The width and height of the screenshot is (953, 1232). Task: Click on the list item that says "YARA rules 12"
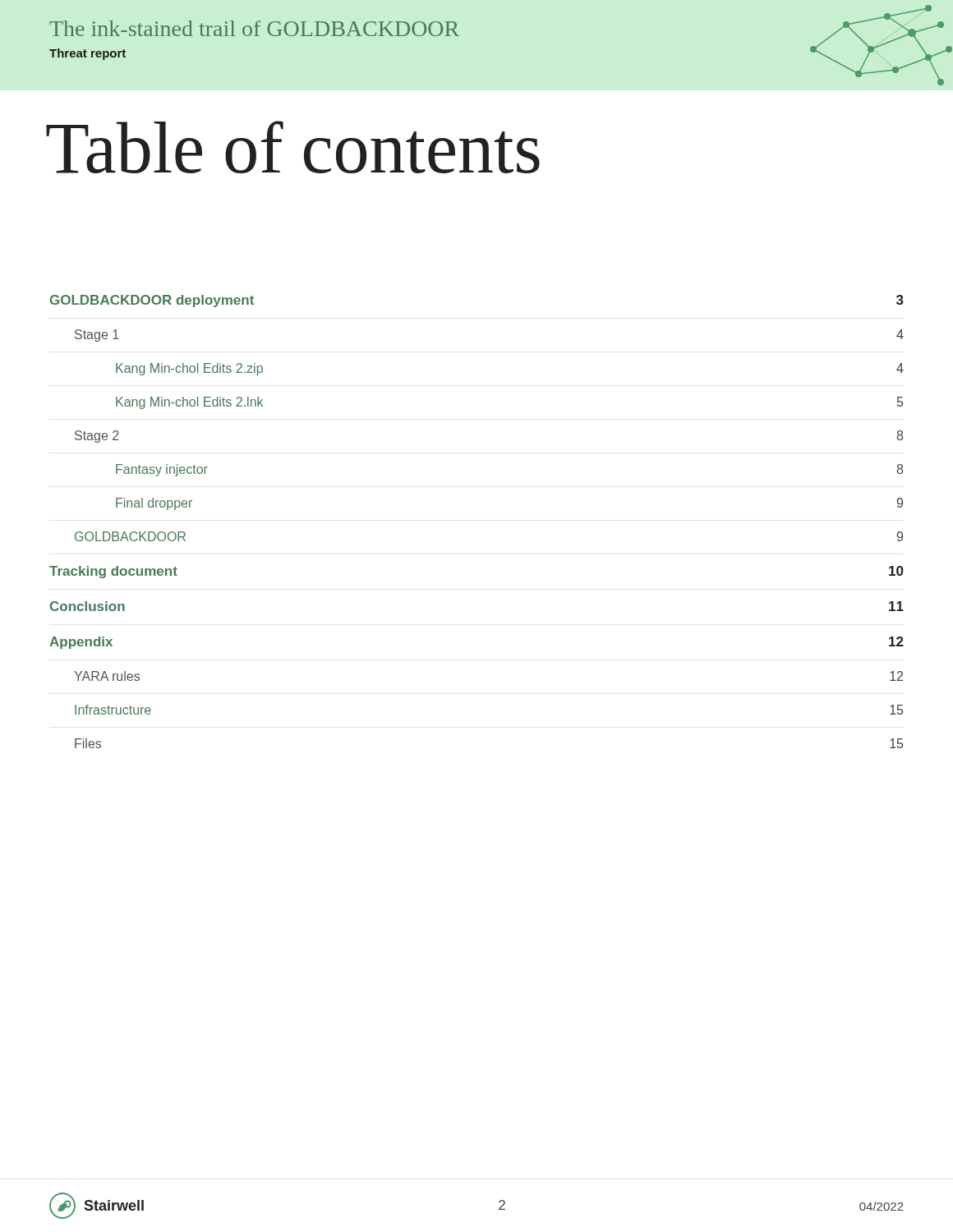[103, 676]
